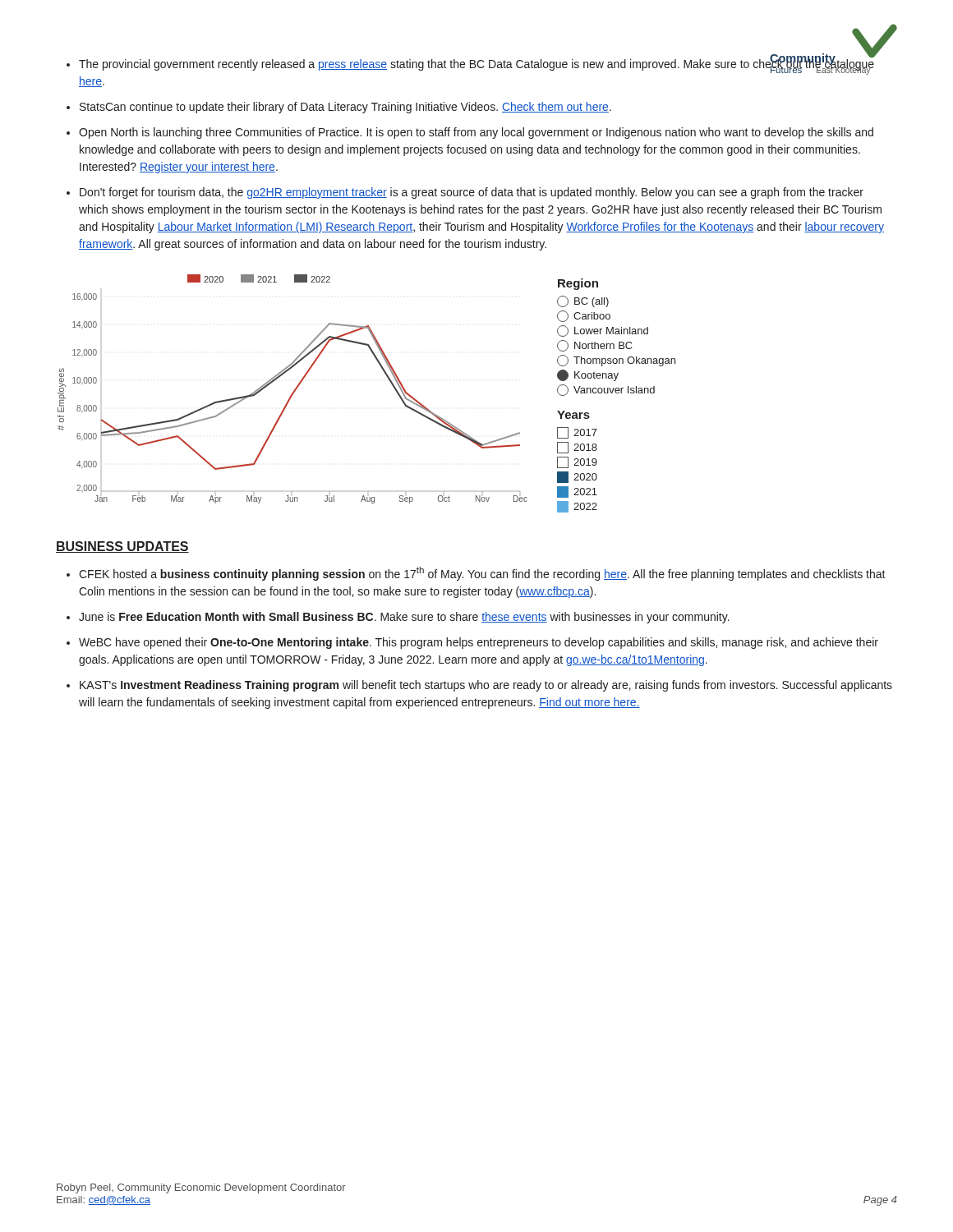Locate the block of text that opens with "June is Free Education Month with Small"
Screen dimensions: 1232x953
(x=404, y=617)
